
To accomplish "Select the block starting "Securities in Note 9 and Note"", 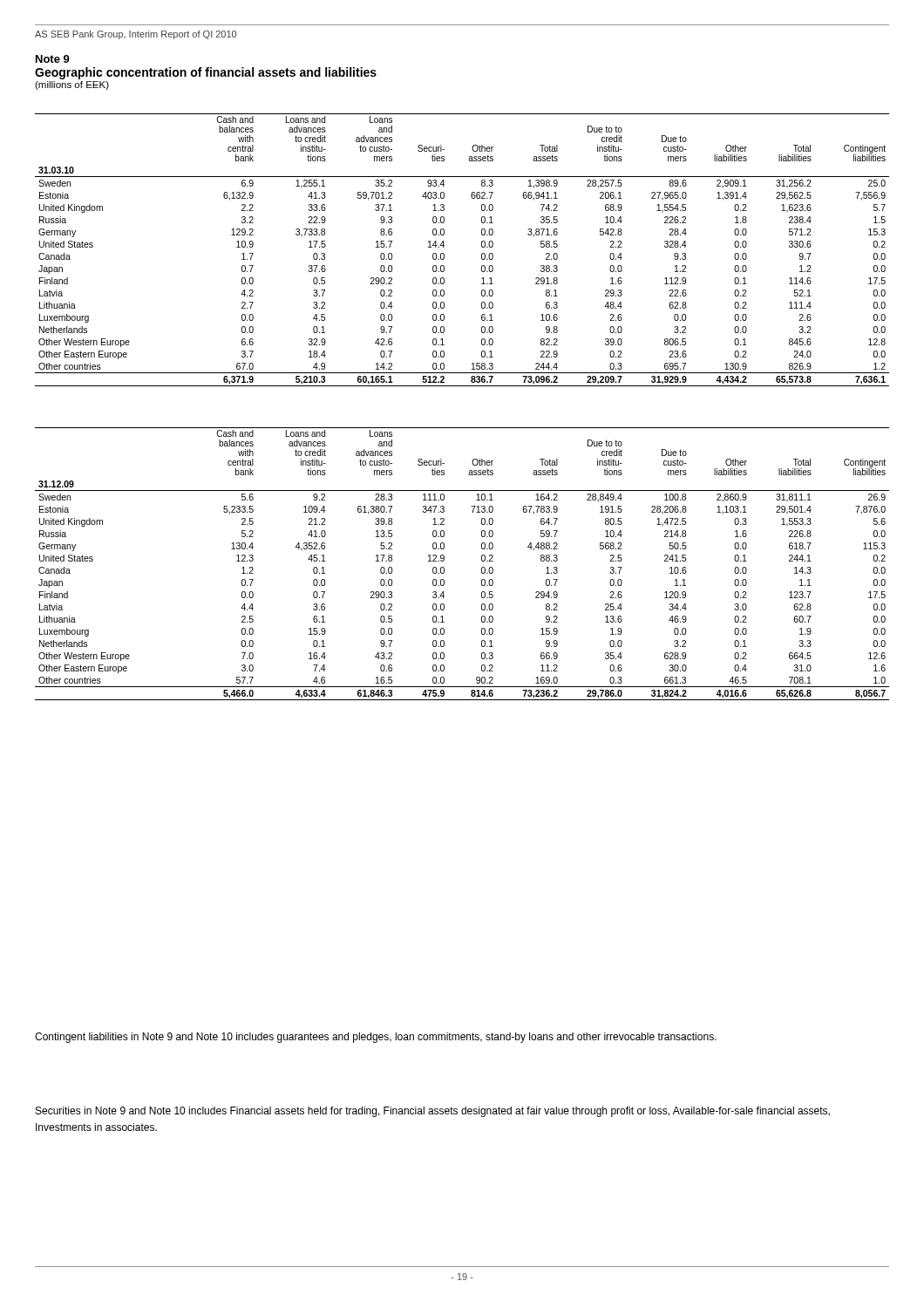I will [433, 1119].
